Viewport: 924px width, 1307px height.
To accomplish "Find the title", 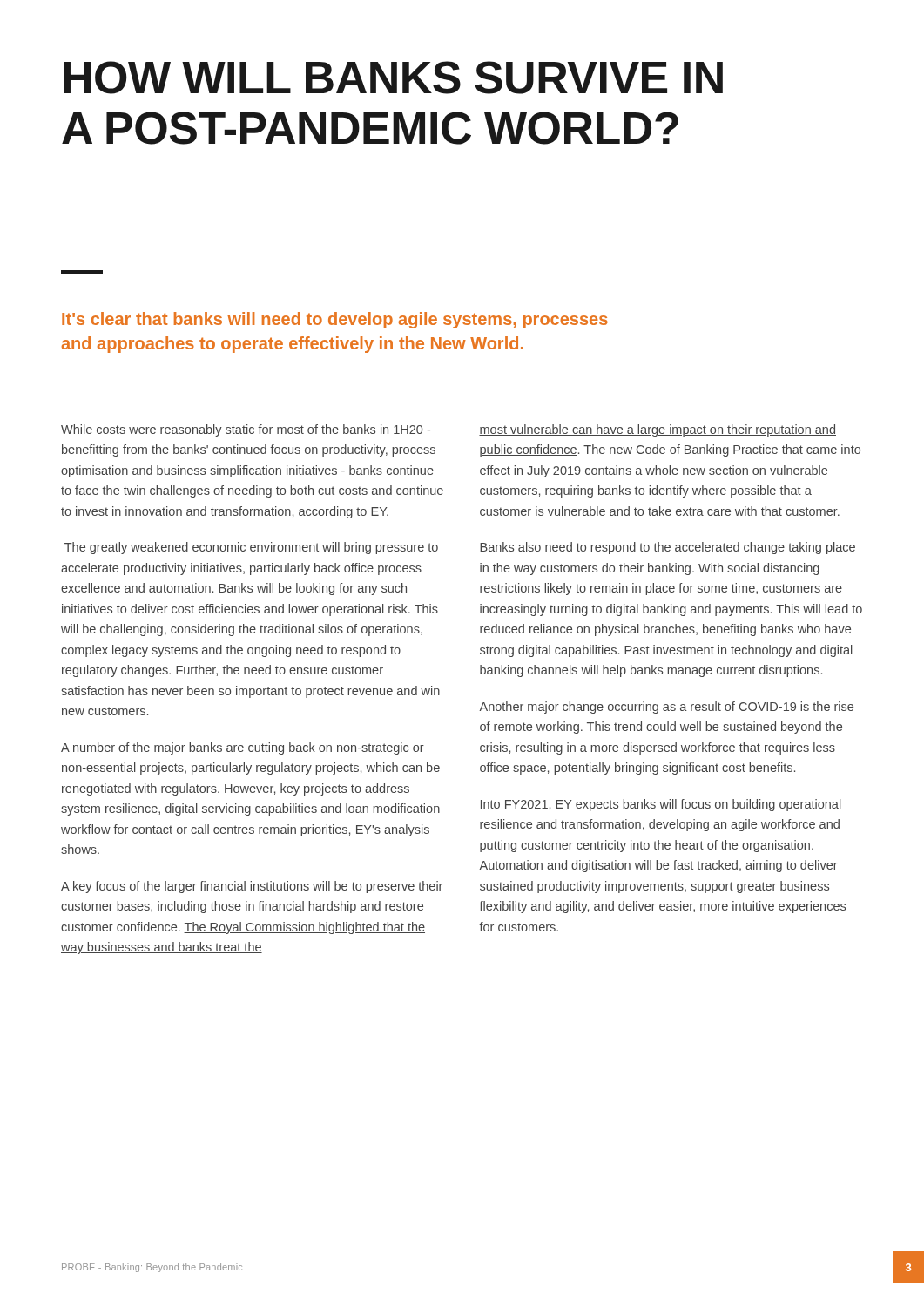I will click(x=462, y=103).
